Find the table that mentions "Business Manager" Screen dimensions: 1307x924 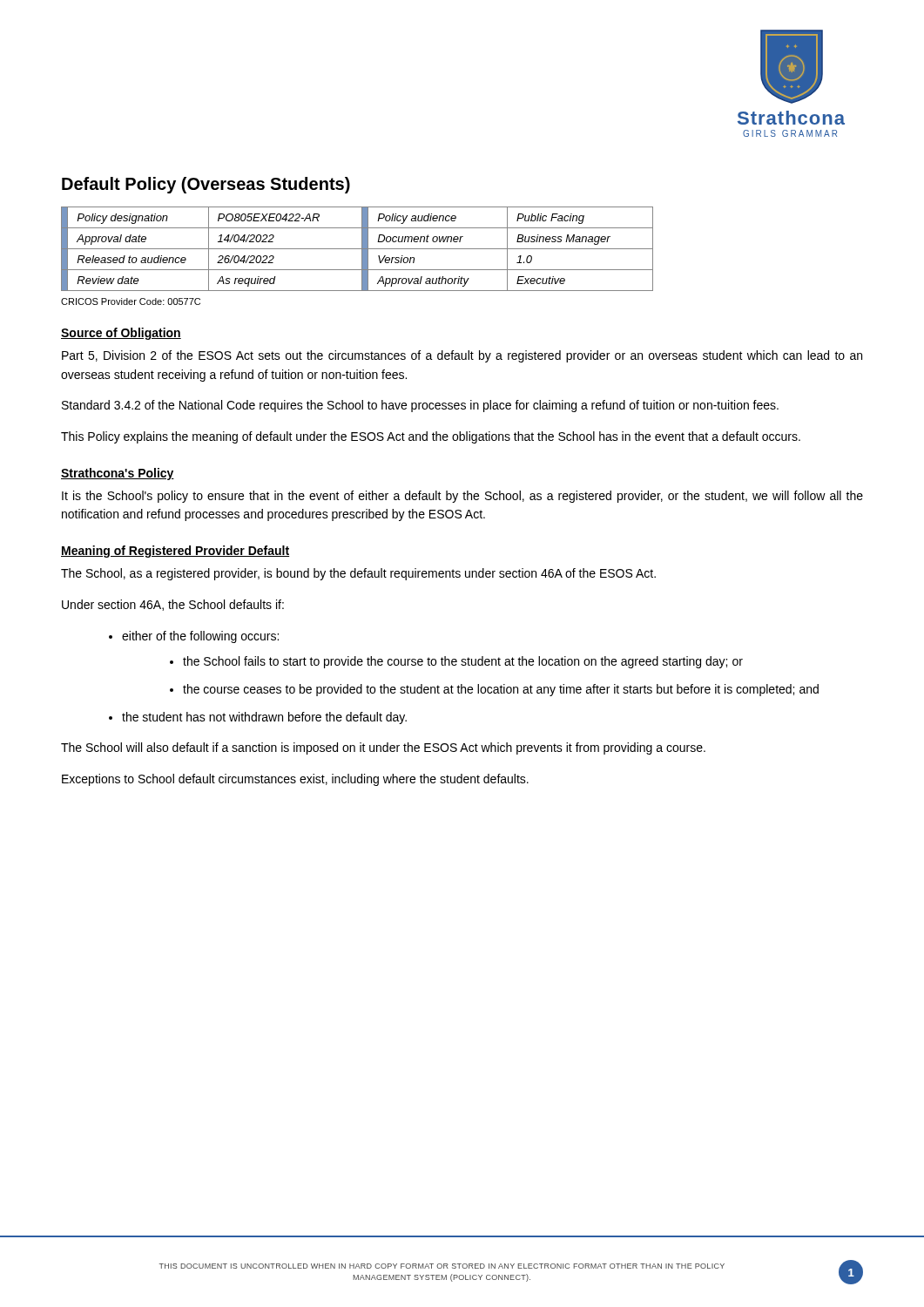[x=462, y=249]
